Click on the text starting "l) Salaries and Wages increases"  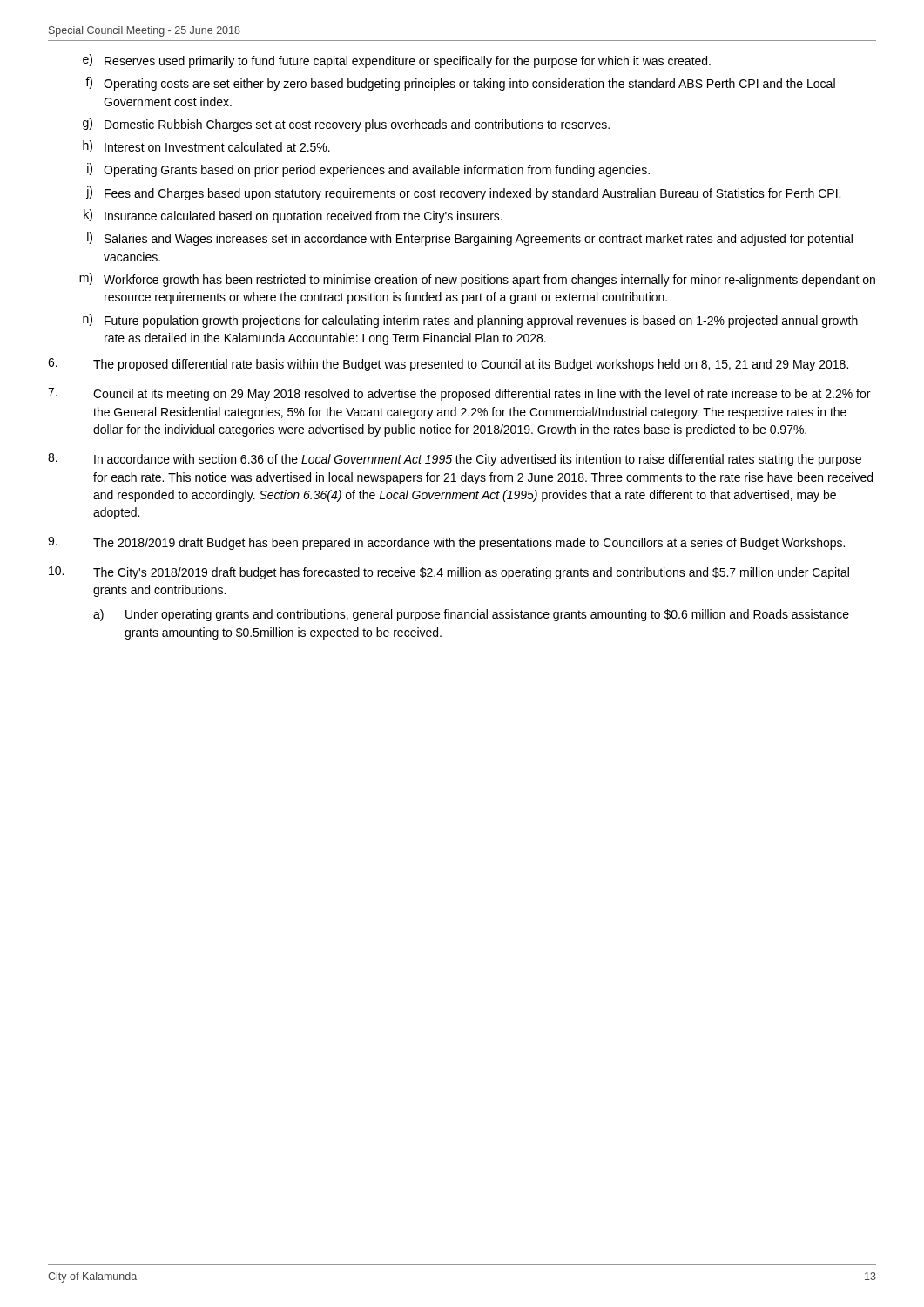(x=462, y=248)
